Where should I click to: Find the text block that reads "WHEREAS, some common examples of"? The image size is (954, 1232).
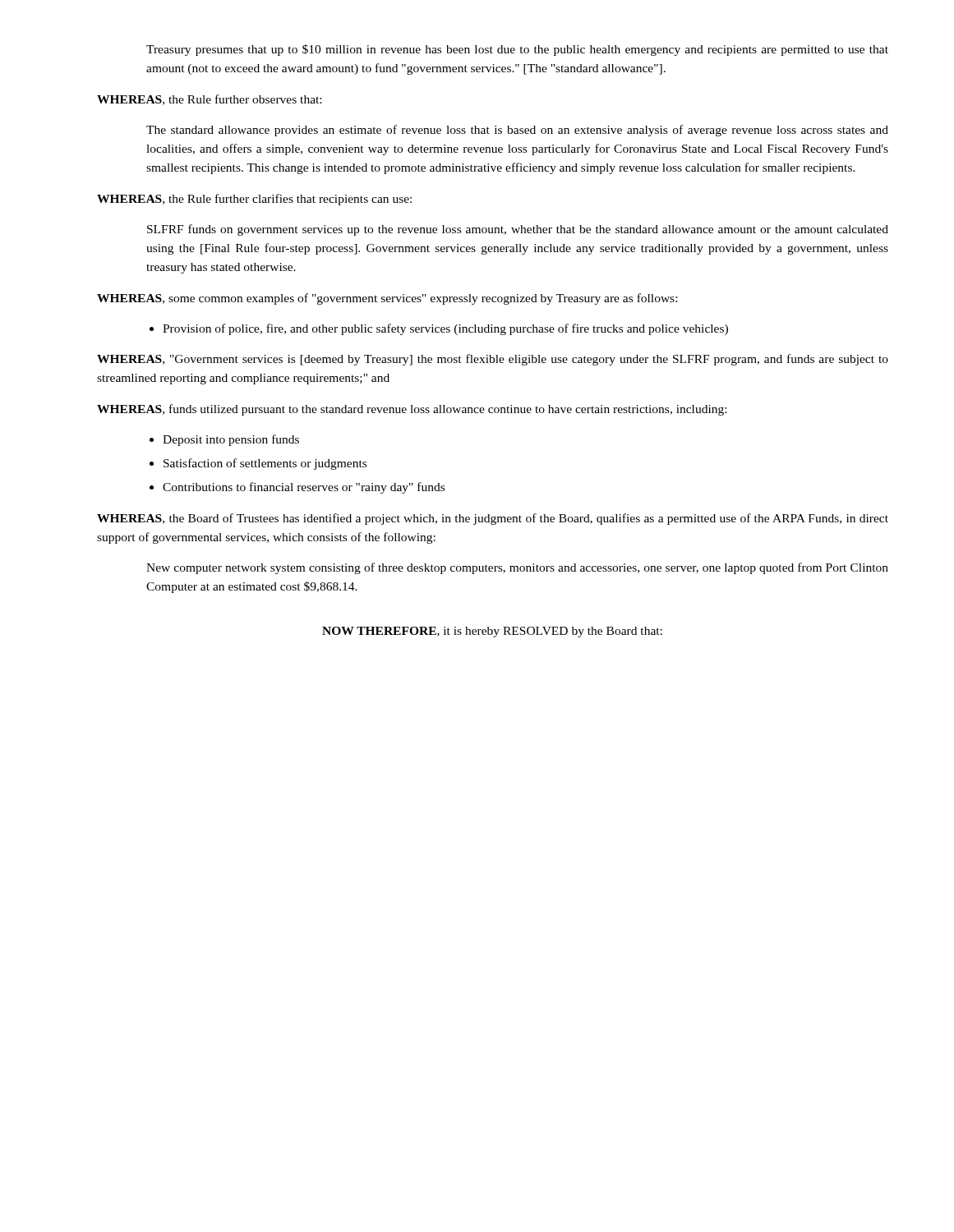[x=493, y=297]
